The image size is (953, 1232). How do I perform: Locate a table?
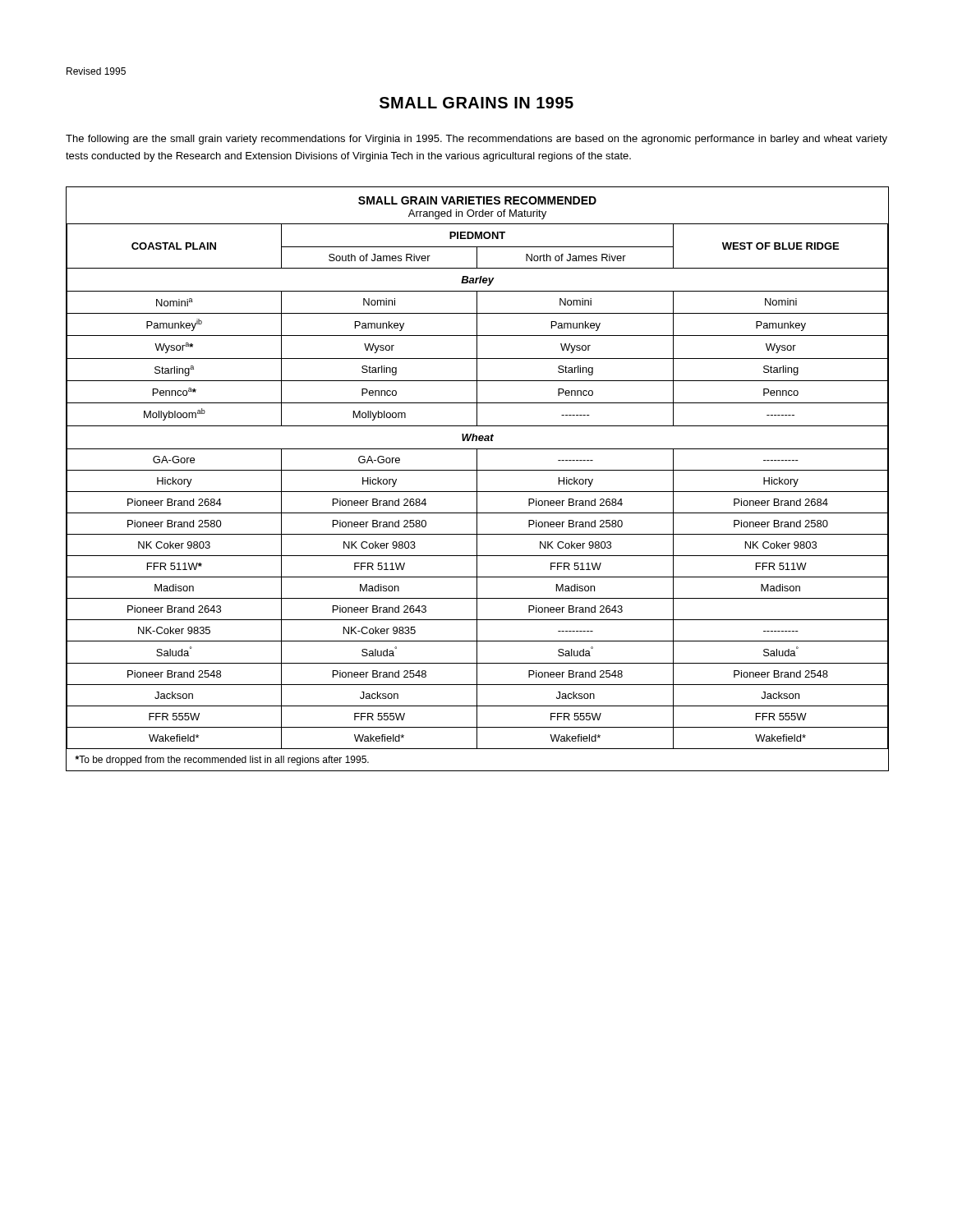coord(477,479)
